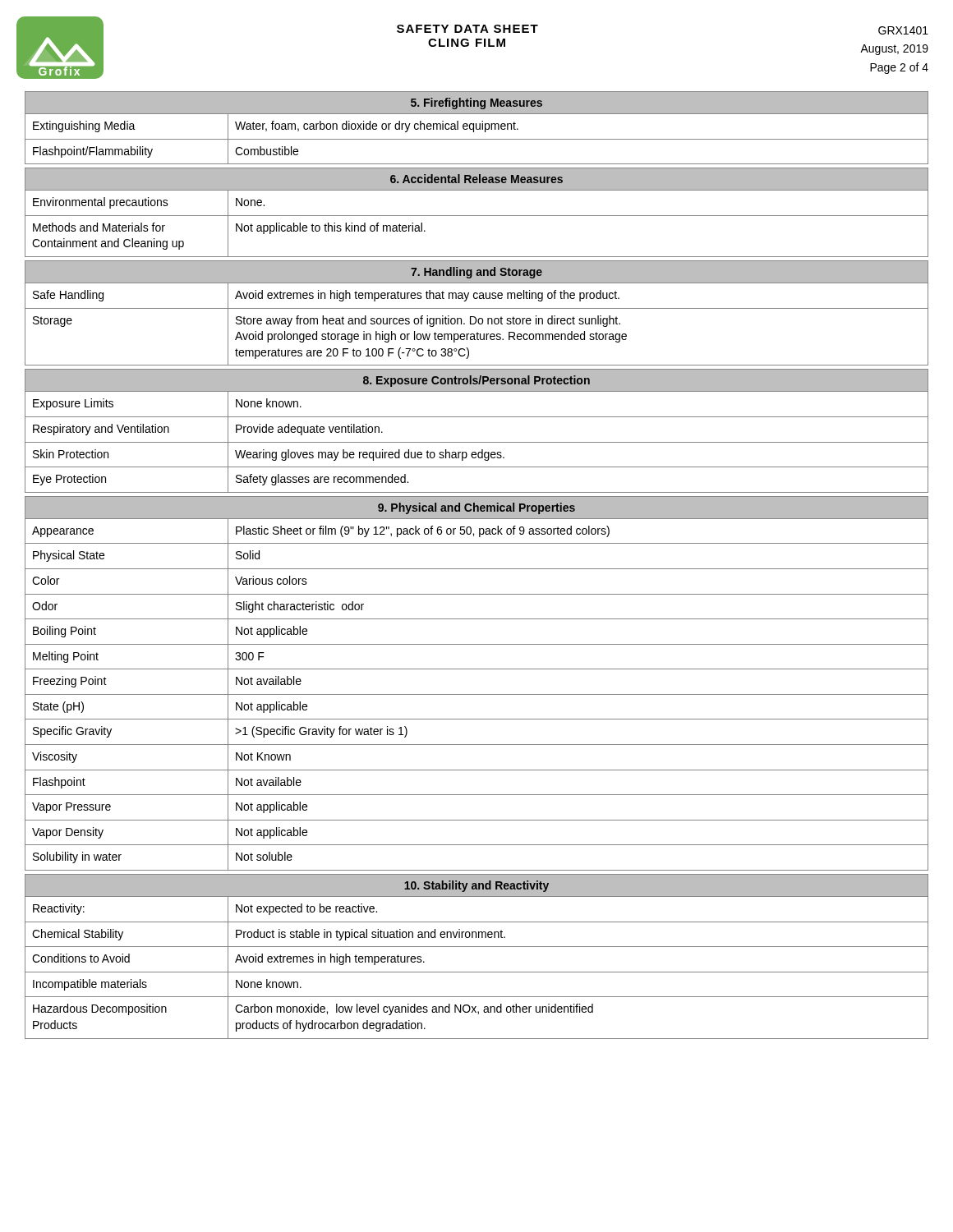Select the table that reads "5. Firefighting Measures"
Screen dimensions: 1232x953
(x=476, y=128)
